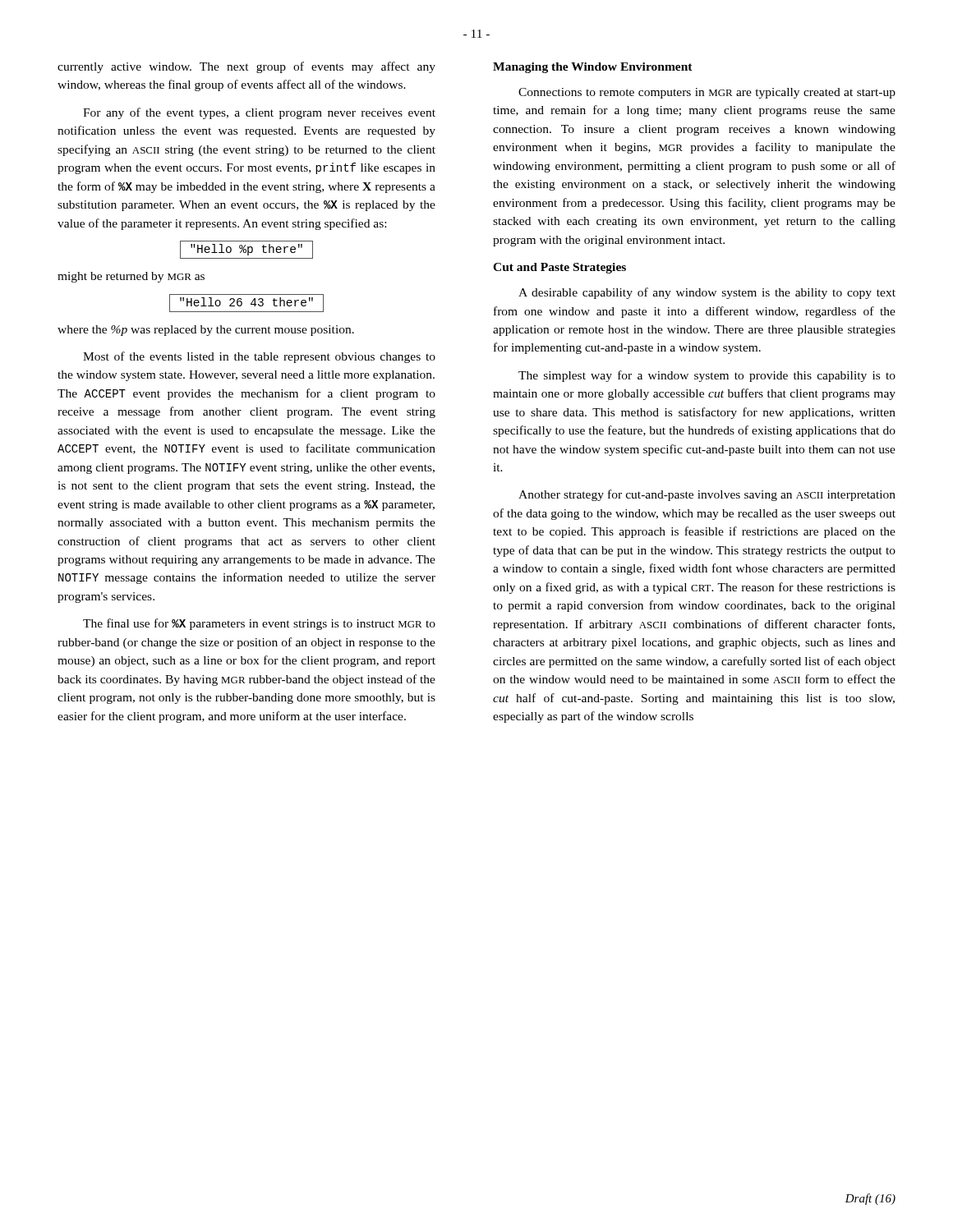Find "Cut and Paste Strategies" on this page

[559, 268]
